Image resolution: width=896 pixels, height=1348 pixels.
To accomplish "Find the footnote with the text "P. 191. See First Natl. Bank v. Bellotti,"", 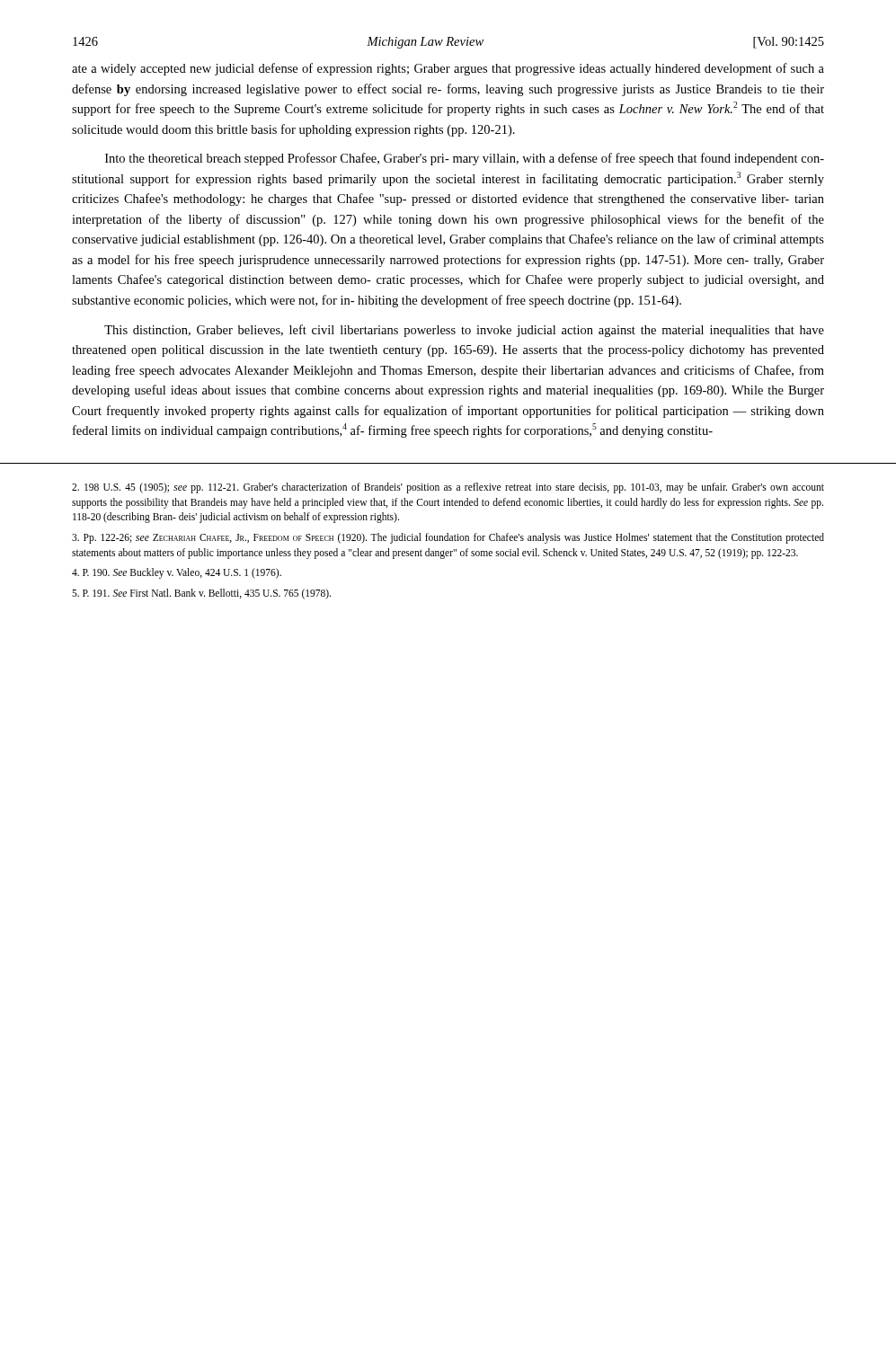I will pos(202,593).
